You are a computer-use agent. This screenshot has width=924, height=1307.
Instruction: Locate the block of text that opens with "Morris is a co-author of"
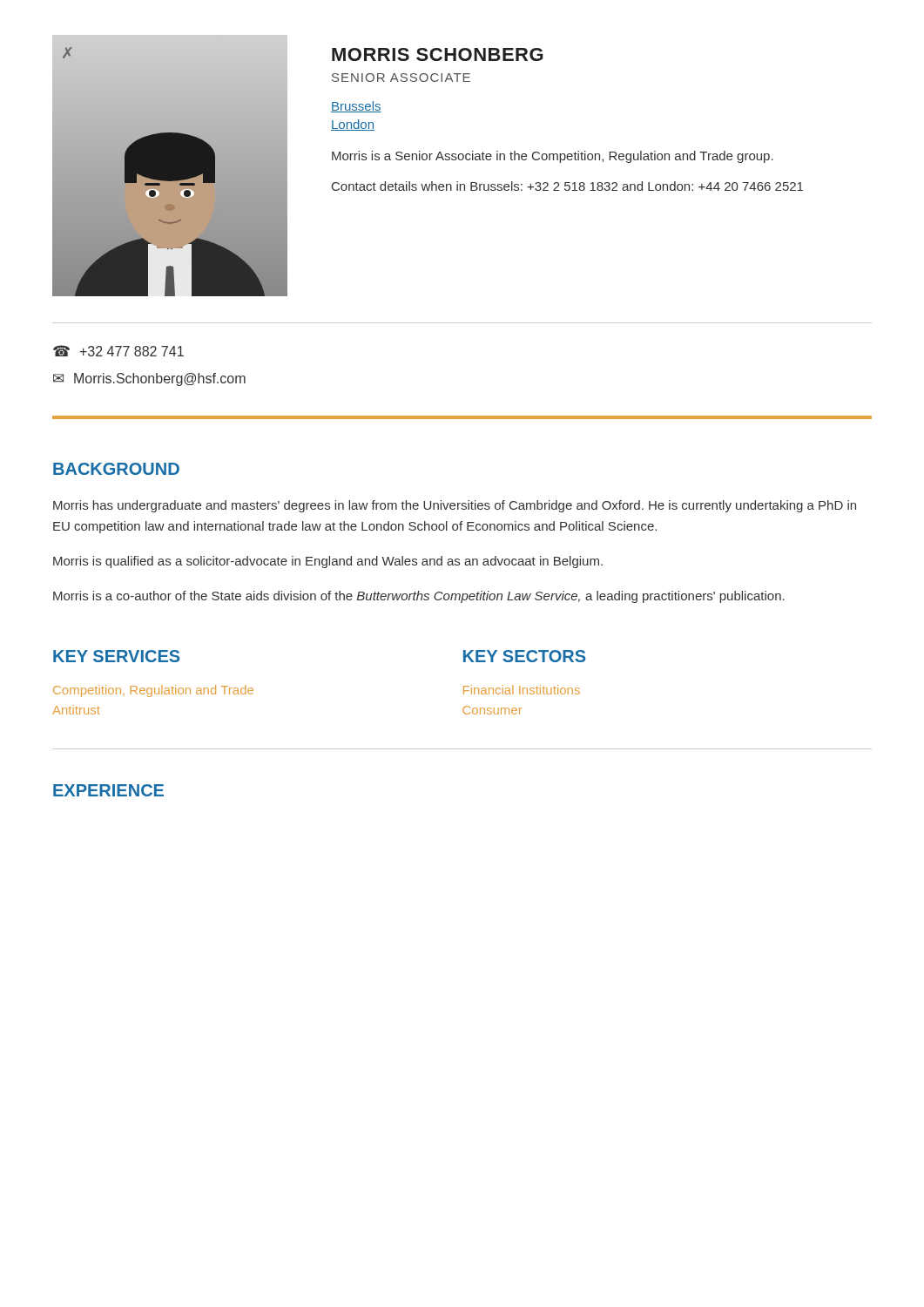[419, 596]
